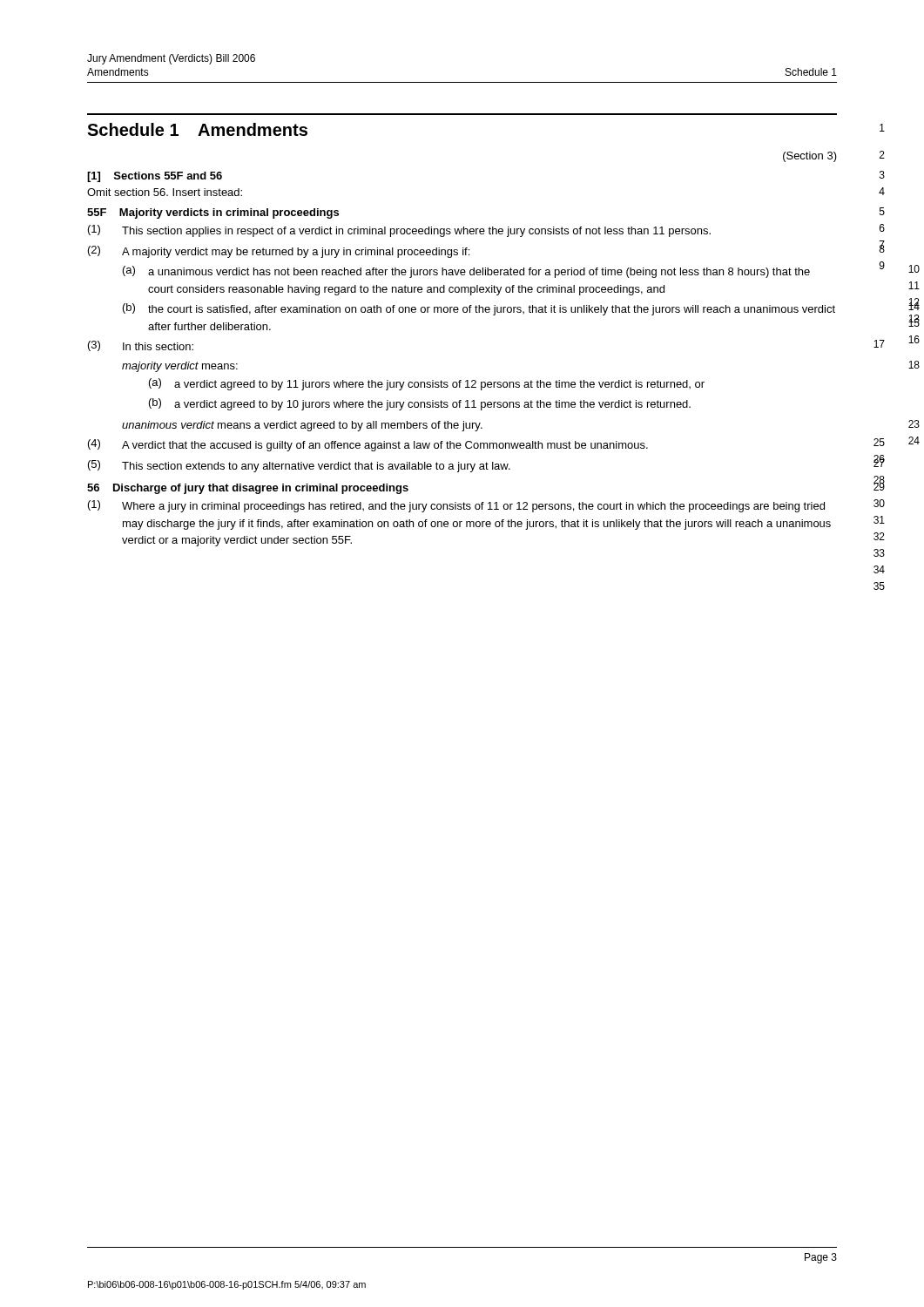Point to the text starting "(2) A majority verdict may"

(x=462, y=251)
